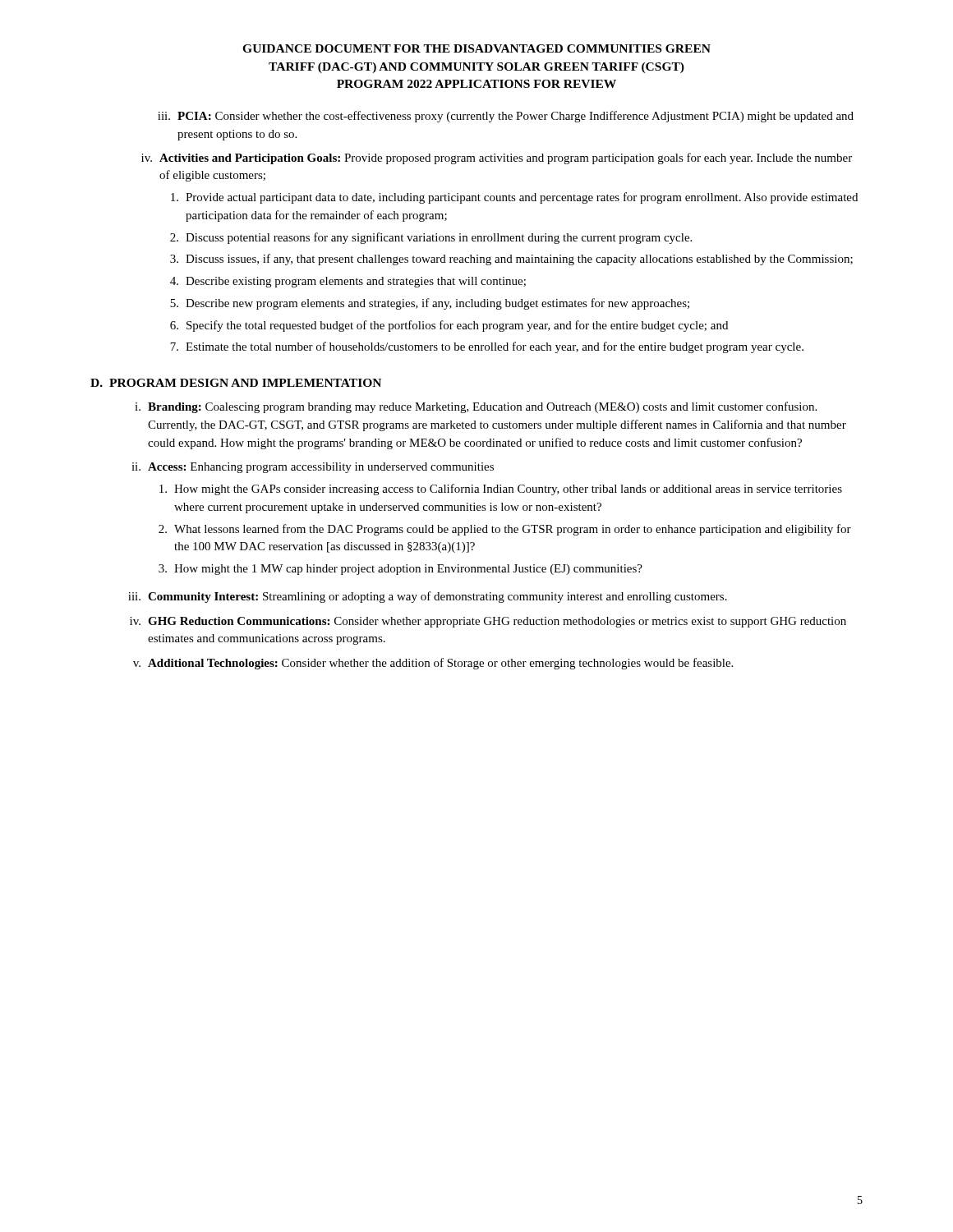953x1232 pixels.
Task: Click the passage that begins "2. Discuss potential"
Action: coord(426,238)
